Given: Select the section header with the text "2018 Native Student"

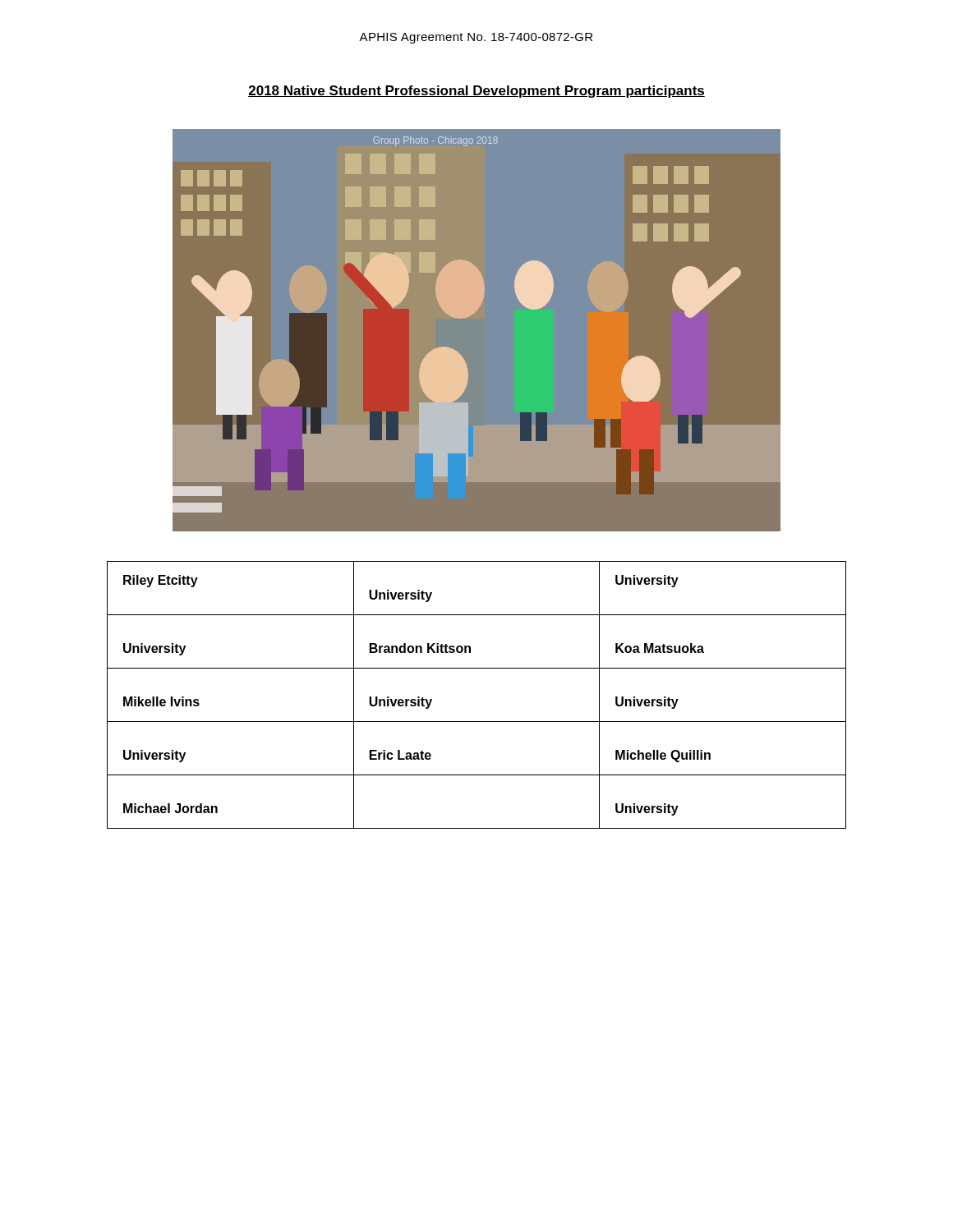Looking at the screenshot, I should pos(476,91).
